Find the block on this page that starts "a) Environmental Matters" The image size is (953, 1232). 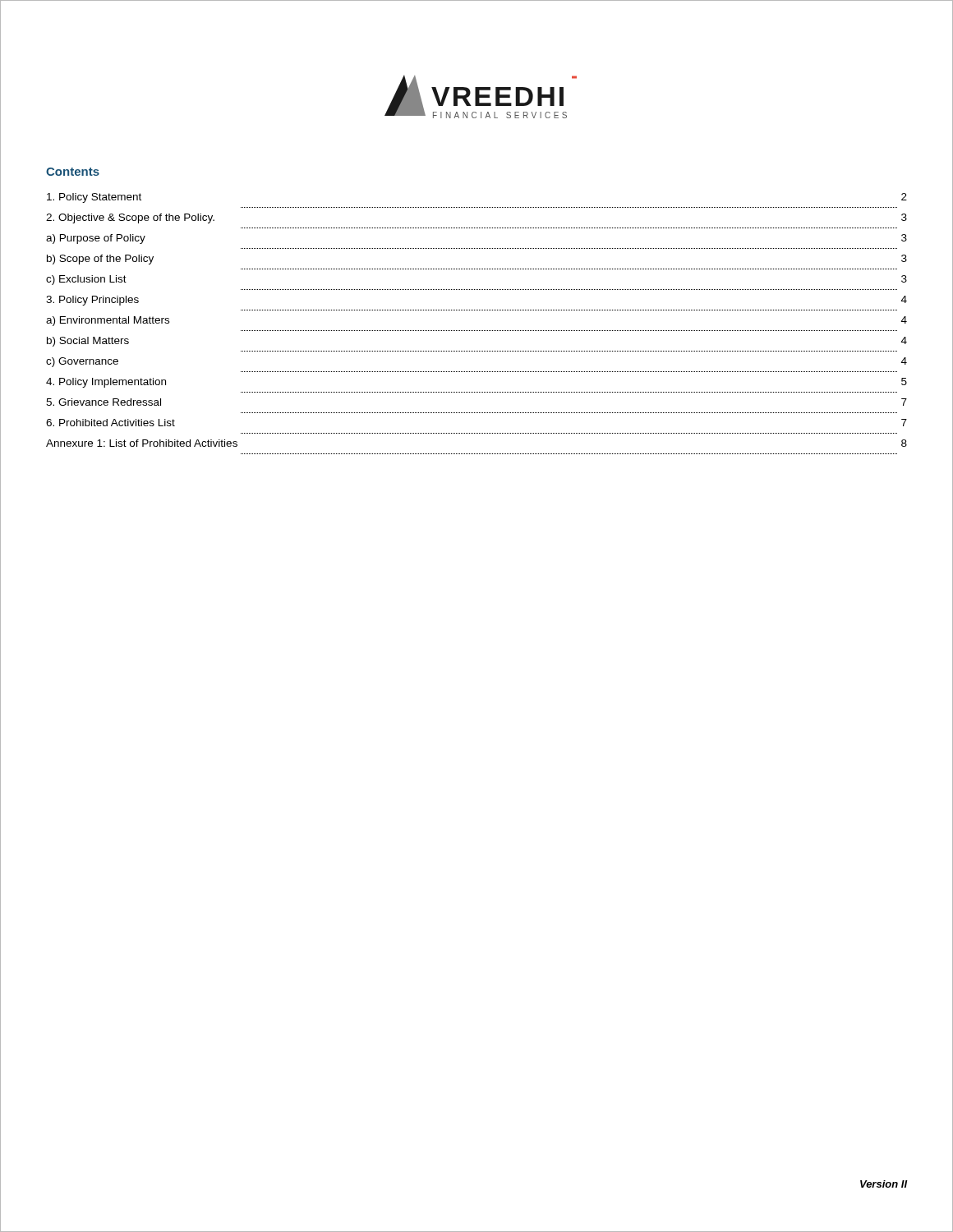[x=476, y=320]
